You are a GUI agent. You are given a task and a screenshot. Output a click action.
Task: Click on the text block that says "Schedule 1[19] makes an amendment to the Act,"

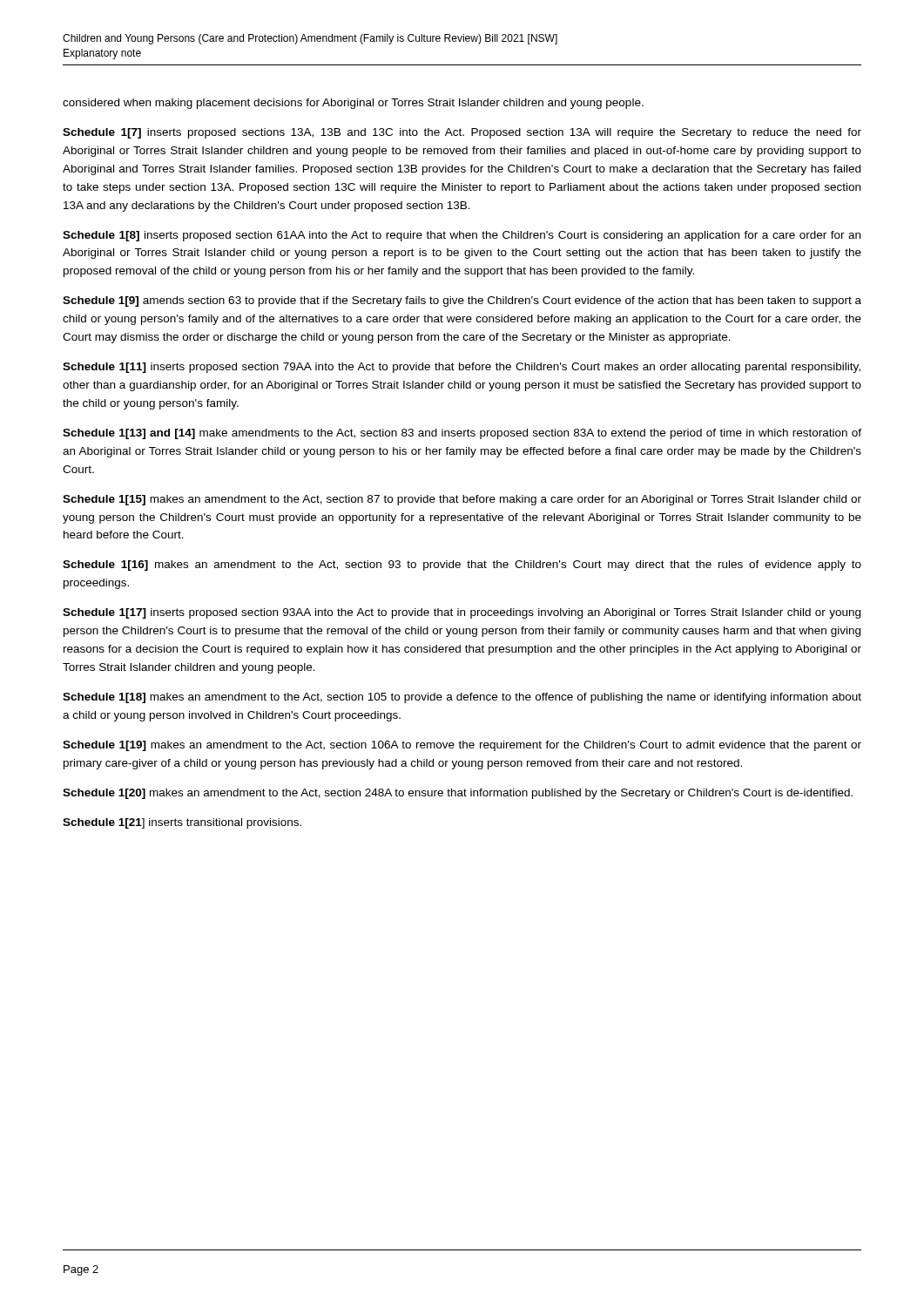pyautogui.click(x=462, y=753)
